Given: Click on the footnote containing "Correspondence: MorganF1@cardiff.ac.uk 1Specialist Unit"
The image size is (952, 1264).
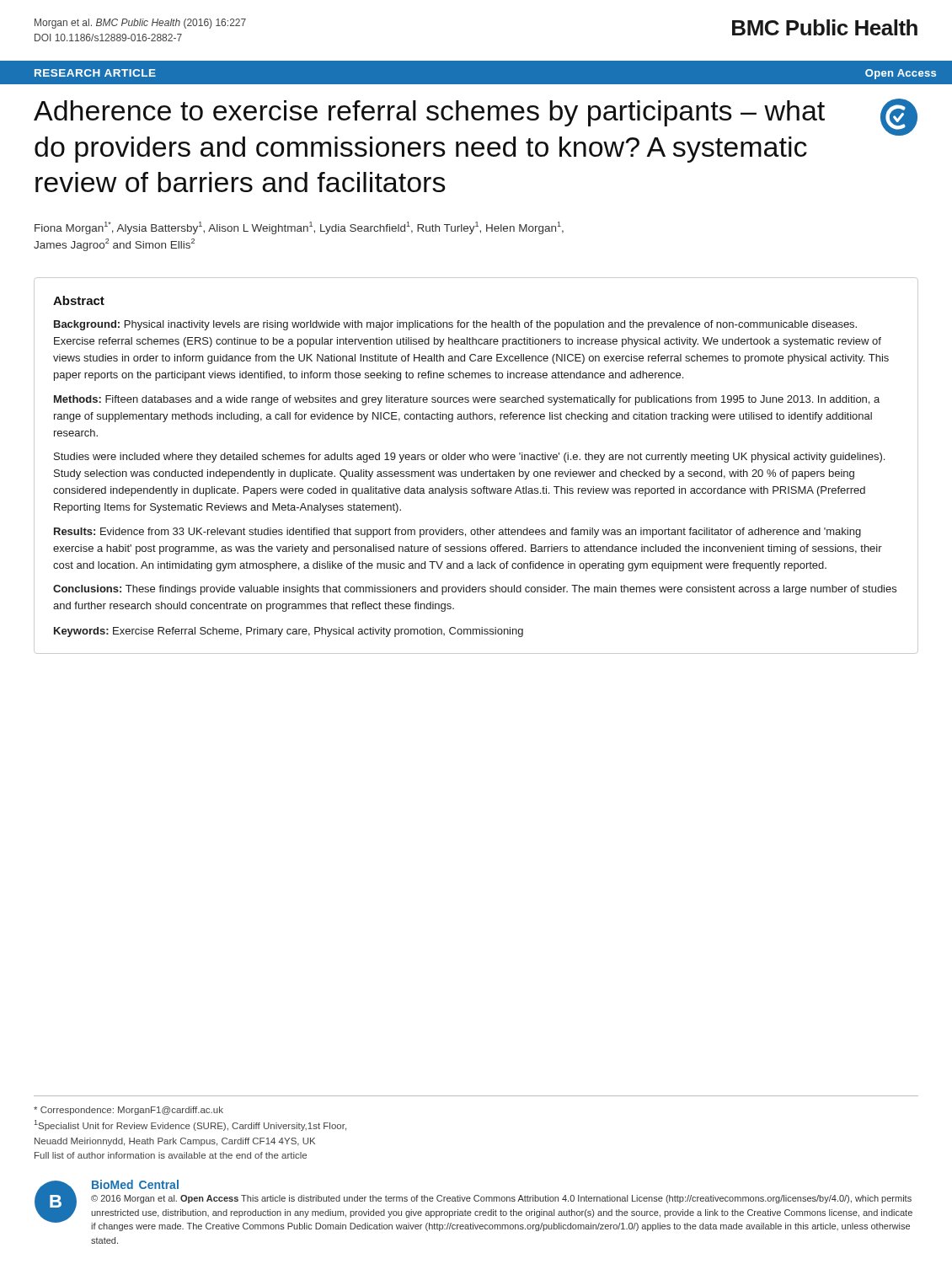Looking at the screenshot, I should point(190,1132).
